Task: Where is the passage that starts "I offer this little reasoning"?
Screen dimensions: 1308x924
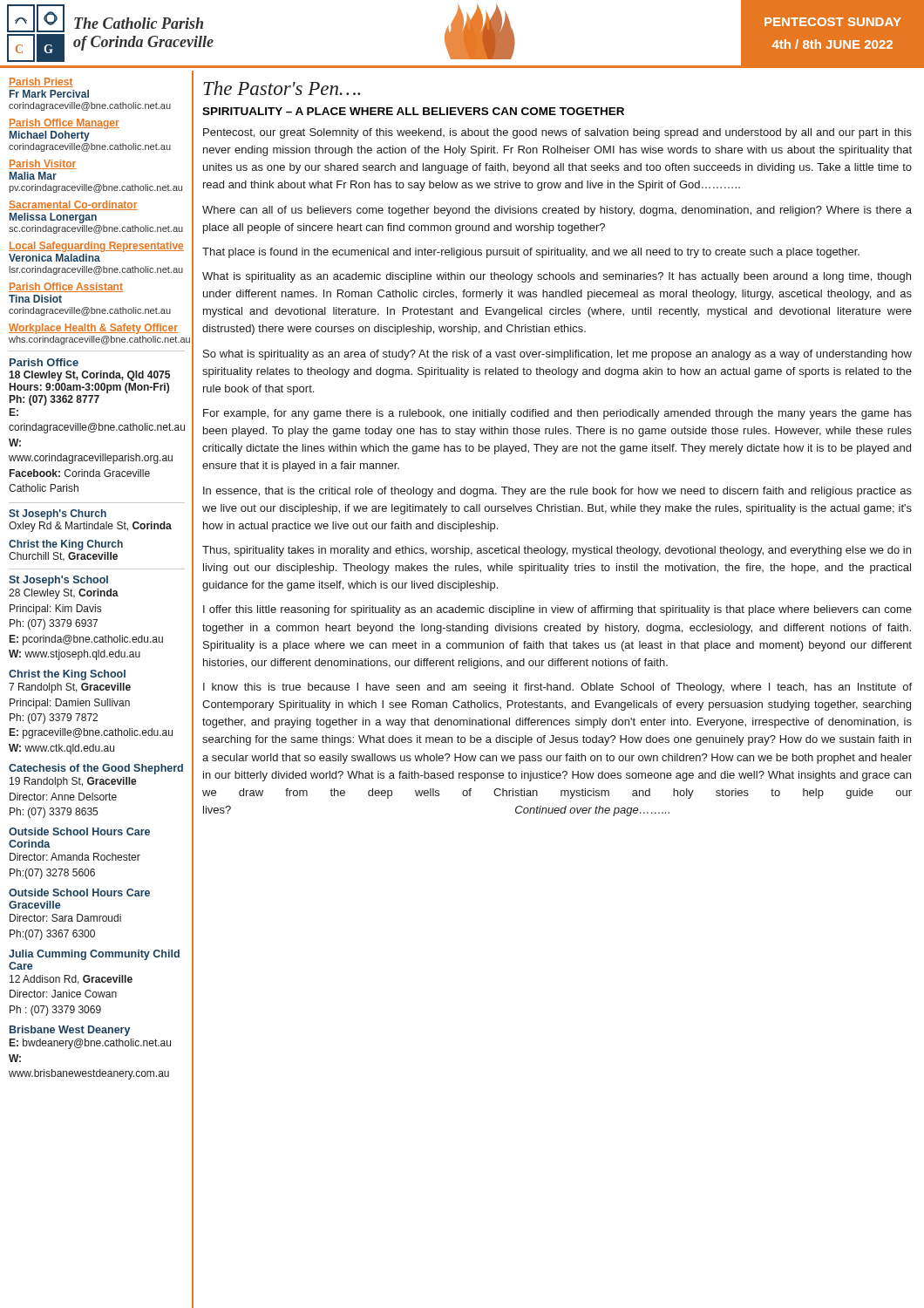Action: pyautogui.click(x=557, y=636)
